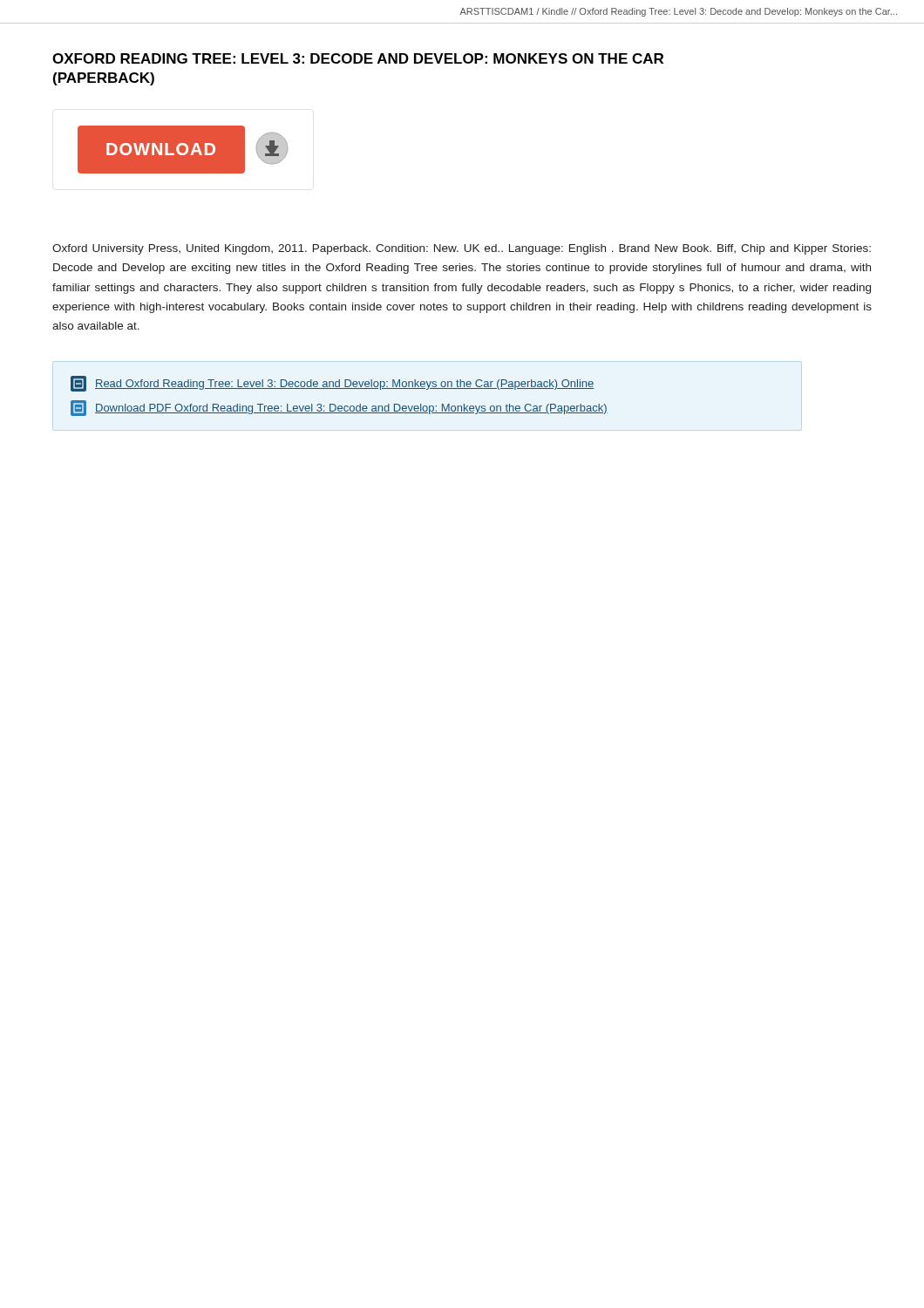
Task: Point to the title beginning "OXFORD READING TREE: LEVEL"
Action: [x=462, y=69]
